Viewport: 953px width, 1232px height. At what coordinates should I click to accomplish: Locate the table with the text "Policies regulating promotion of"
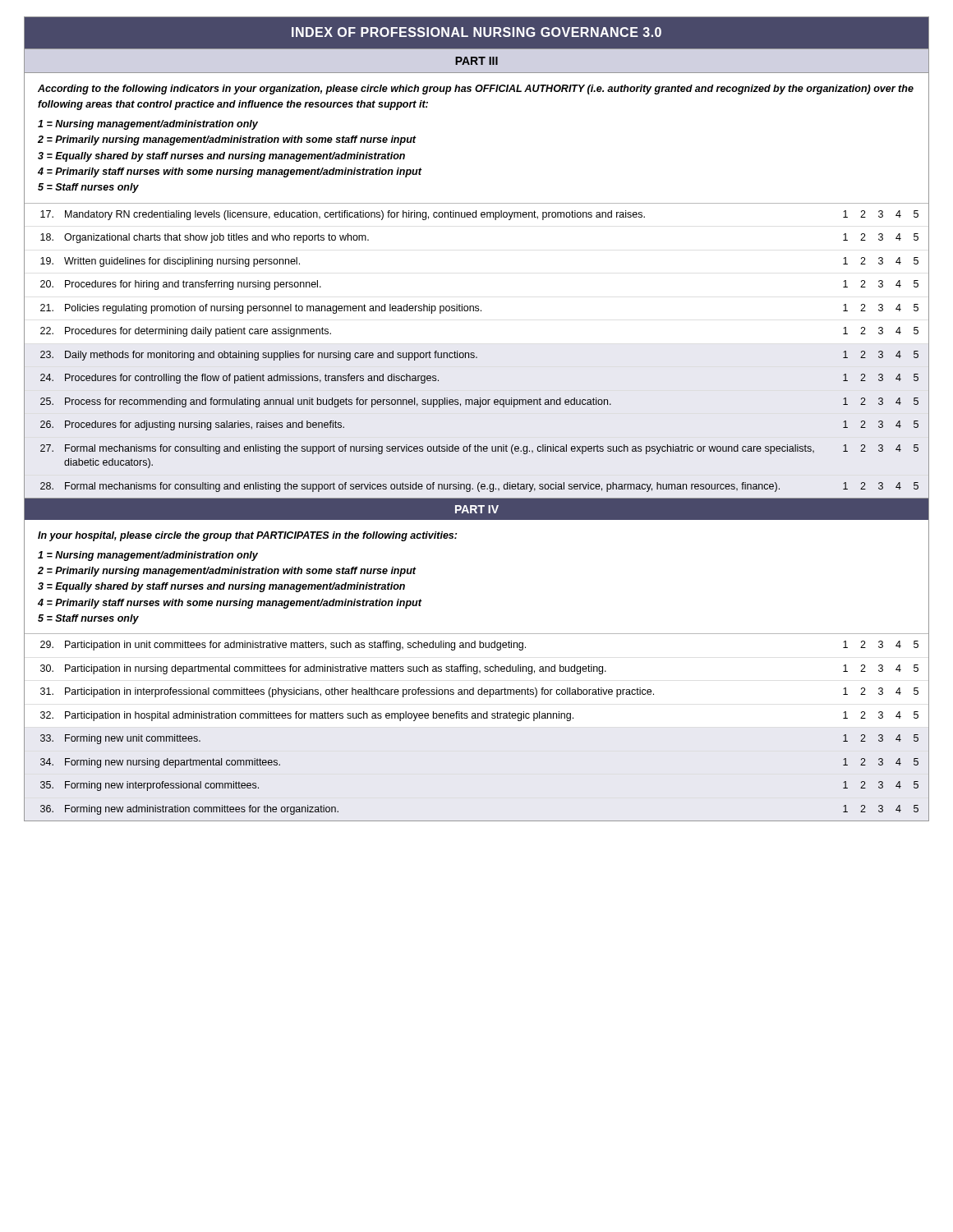476,351
